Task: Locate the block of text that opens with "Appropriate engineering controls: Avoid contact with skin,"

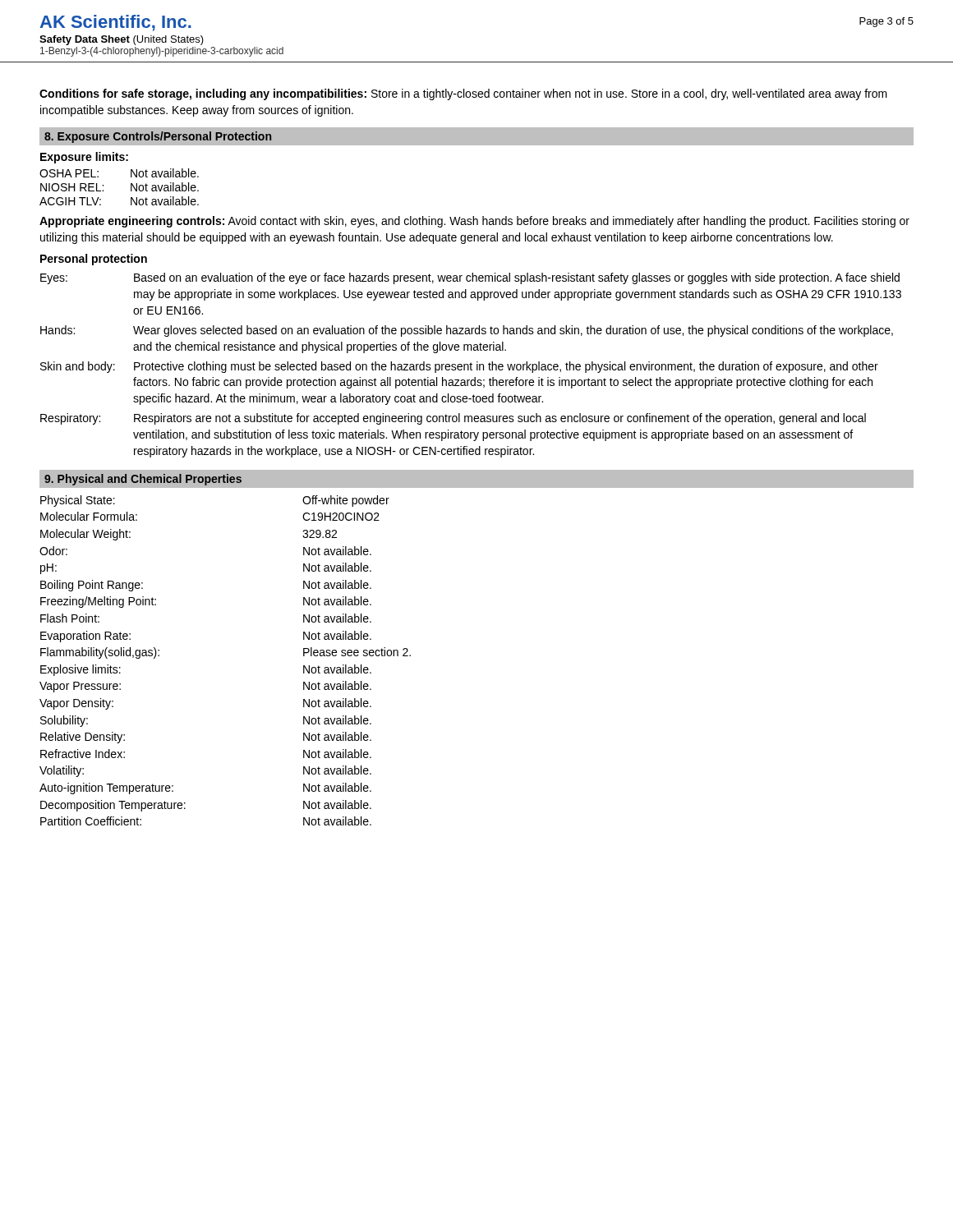Action: tap(474, 229)
